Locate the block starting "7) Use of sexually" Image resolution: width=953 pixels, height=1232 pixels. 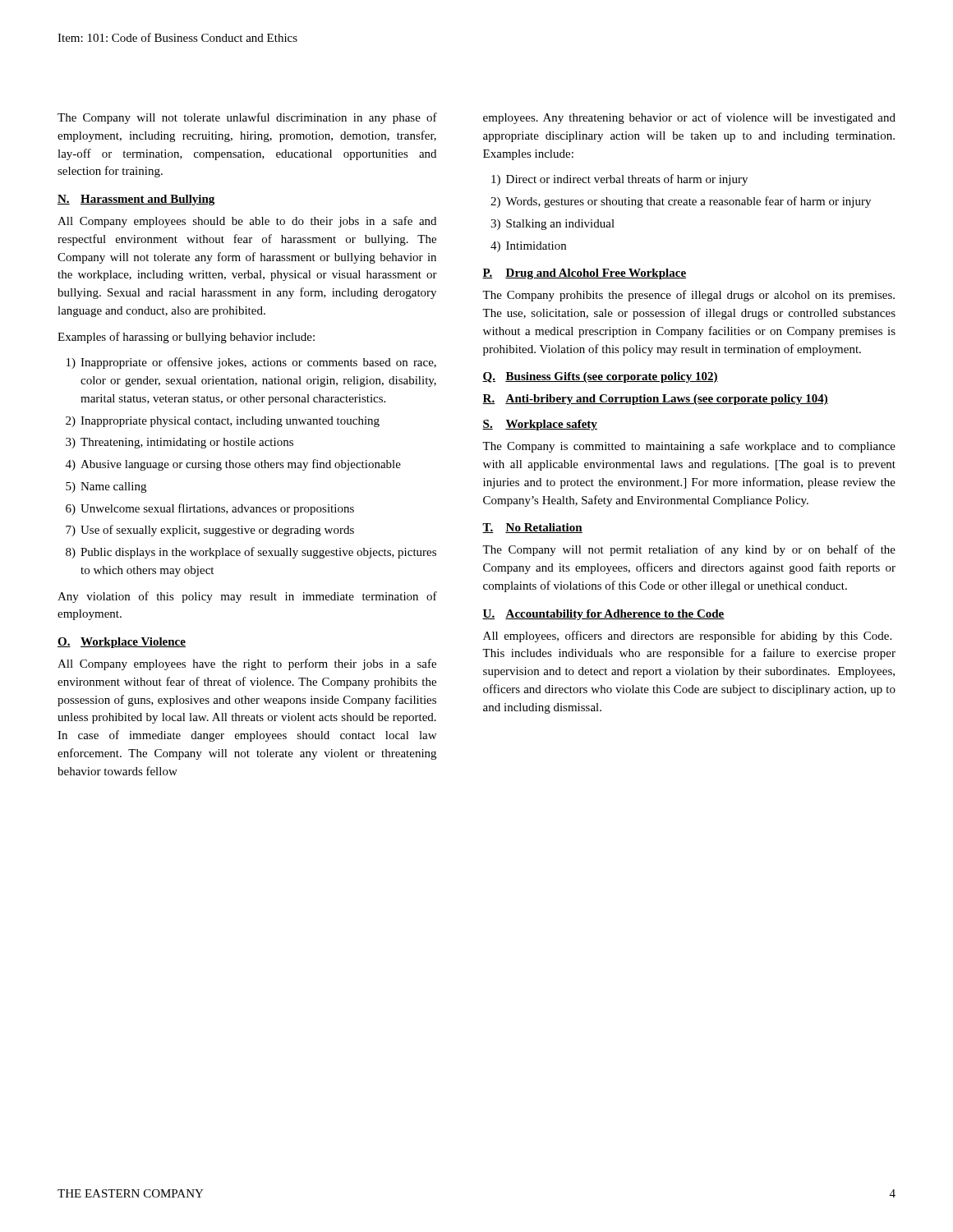click(206, 531)
